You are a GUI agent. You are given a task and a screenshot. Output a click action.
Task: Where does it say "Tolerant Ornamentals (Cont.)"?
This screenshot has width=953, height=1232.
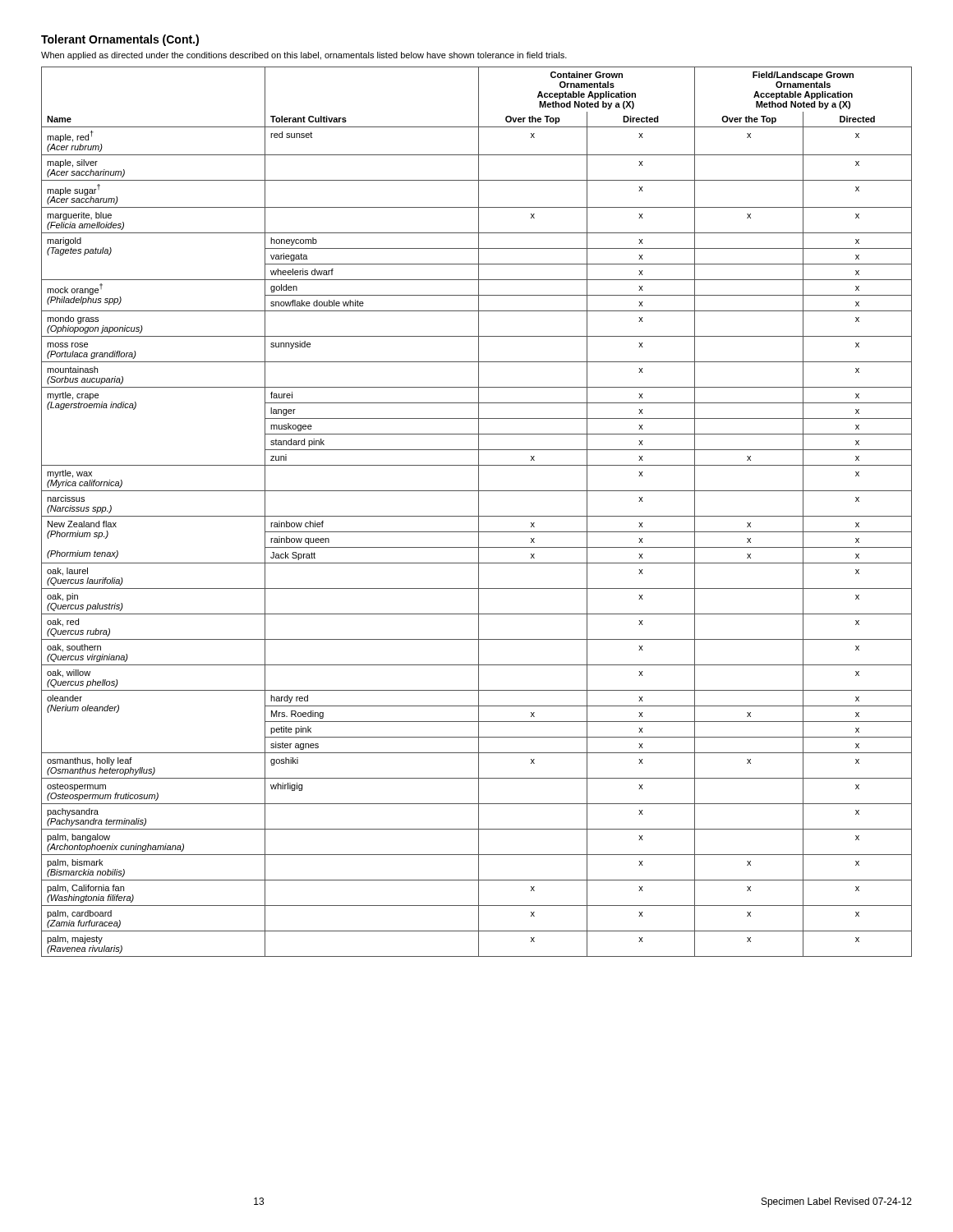point(120,39)
